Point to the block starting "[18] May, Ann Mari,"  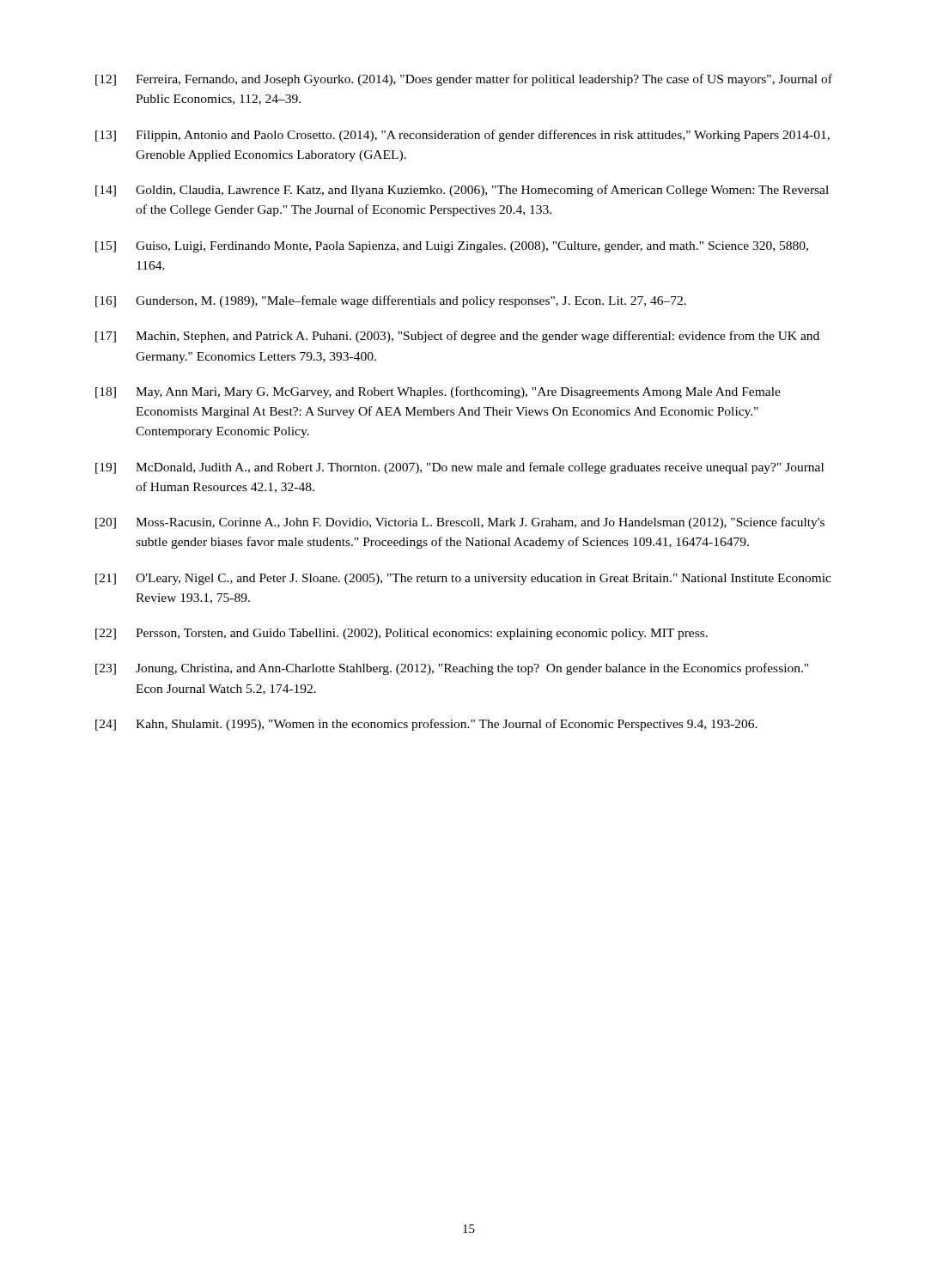[x=464, y=411]
